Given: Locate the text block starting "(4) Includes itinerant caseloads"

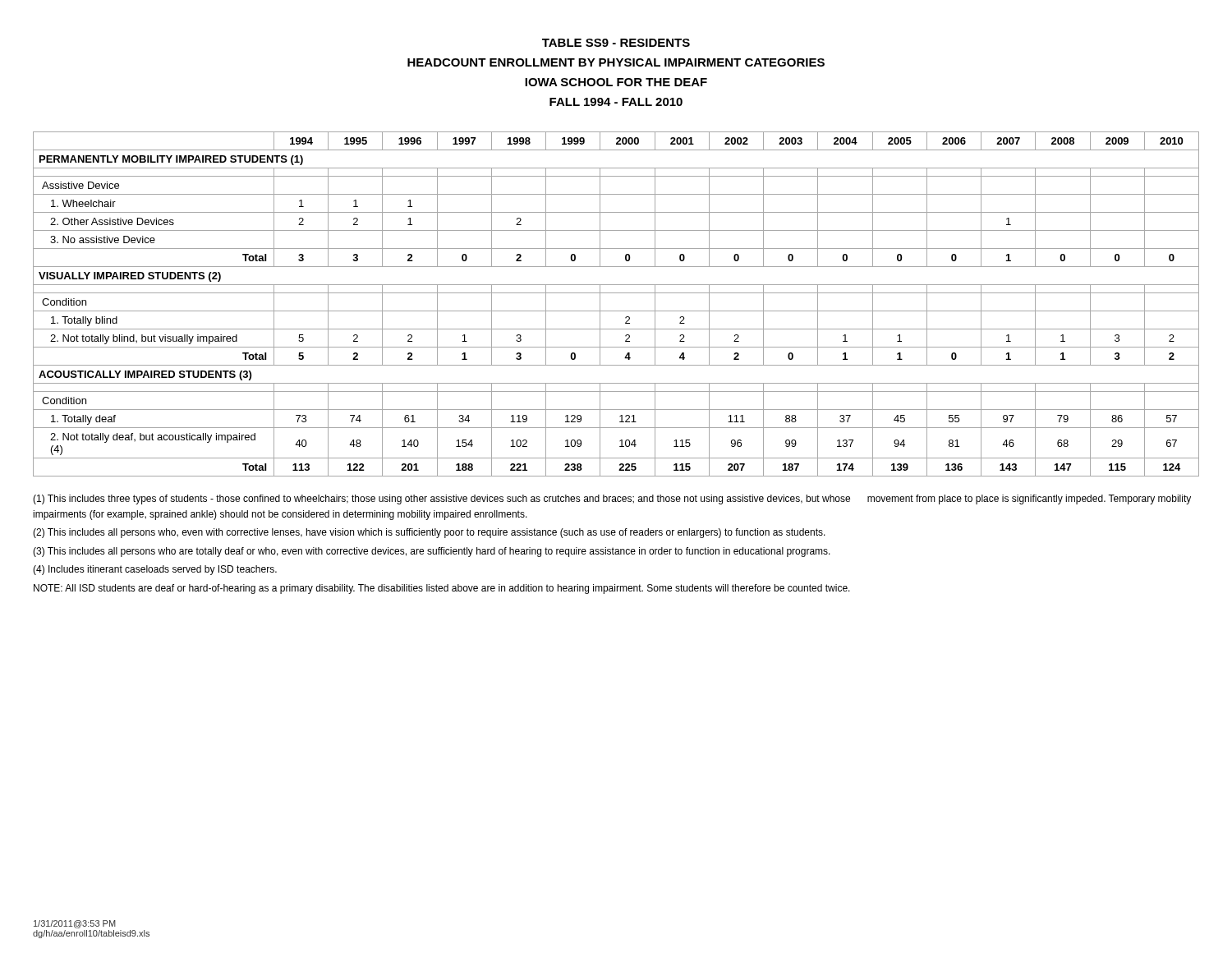Looking at the screenshot, I should pyautogui.click(x=155, y=570).
